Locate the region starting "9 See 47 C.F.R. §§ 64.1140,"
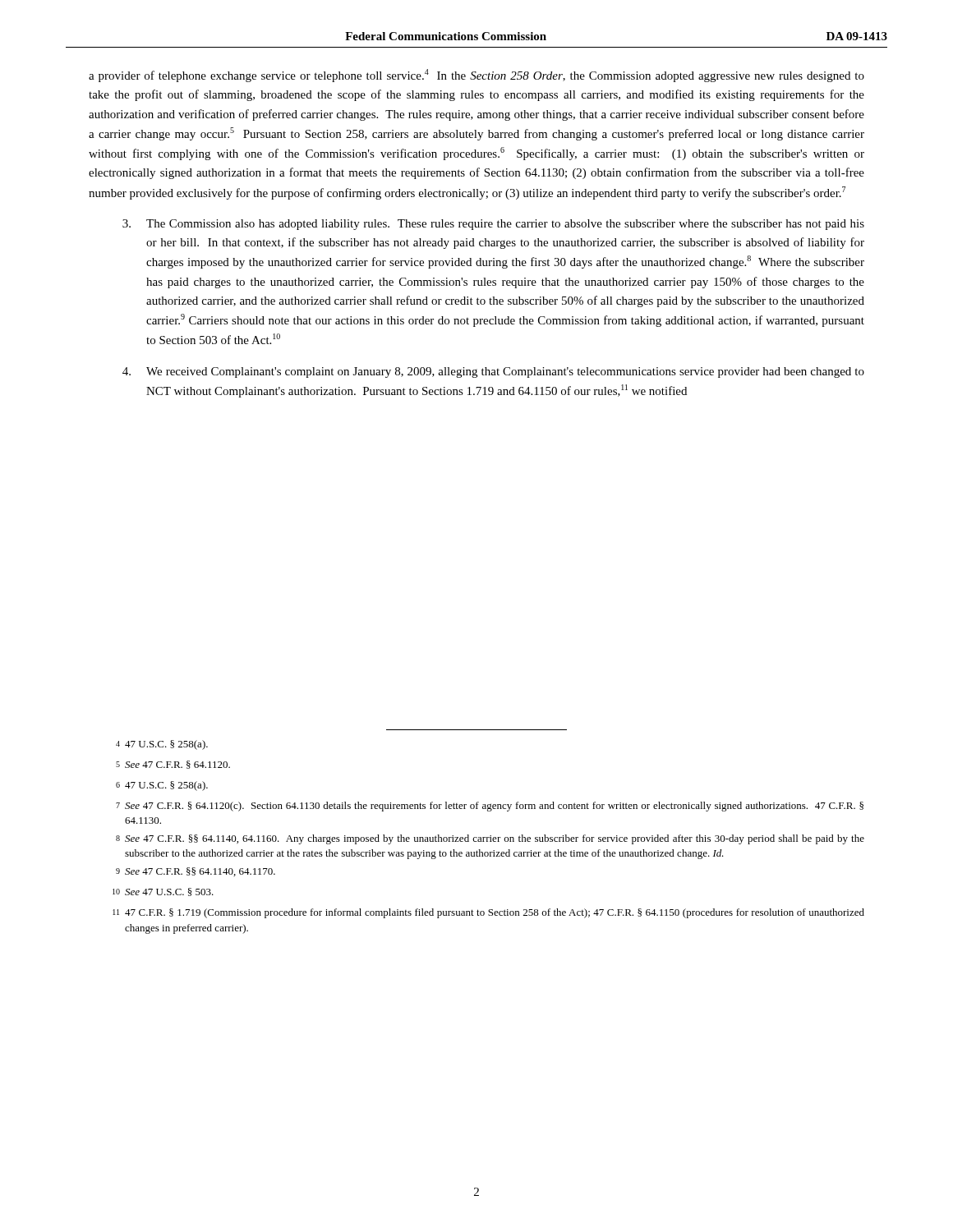The image size is (953, 1232). [x=196, y=872]
